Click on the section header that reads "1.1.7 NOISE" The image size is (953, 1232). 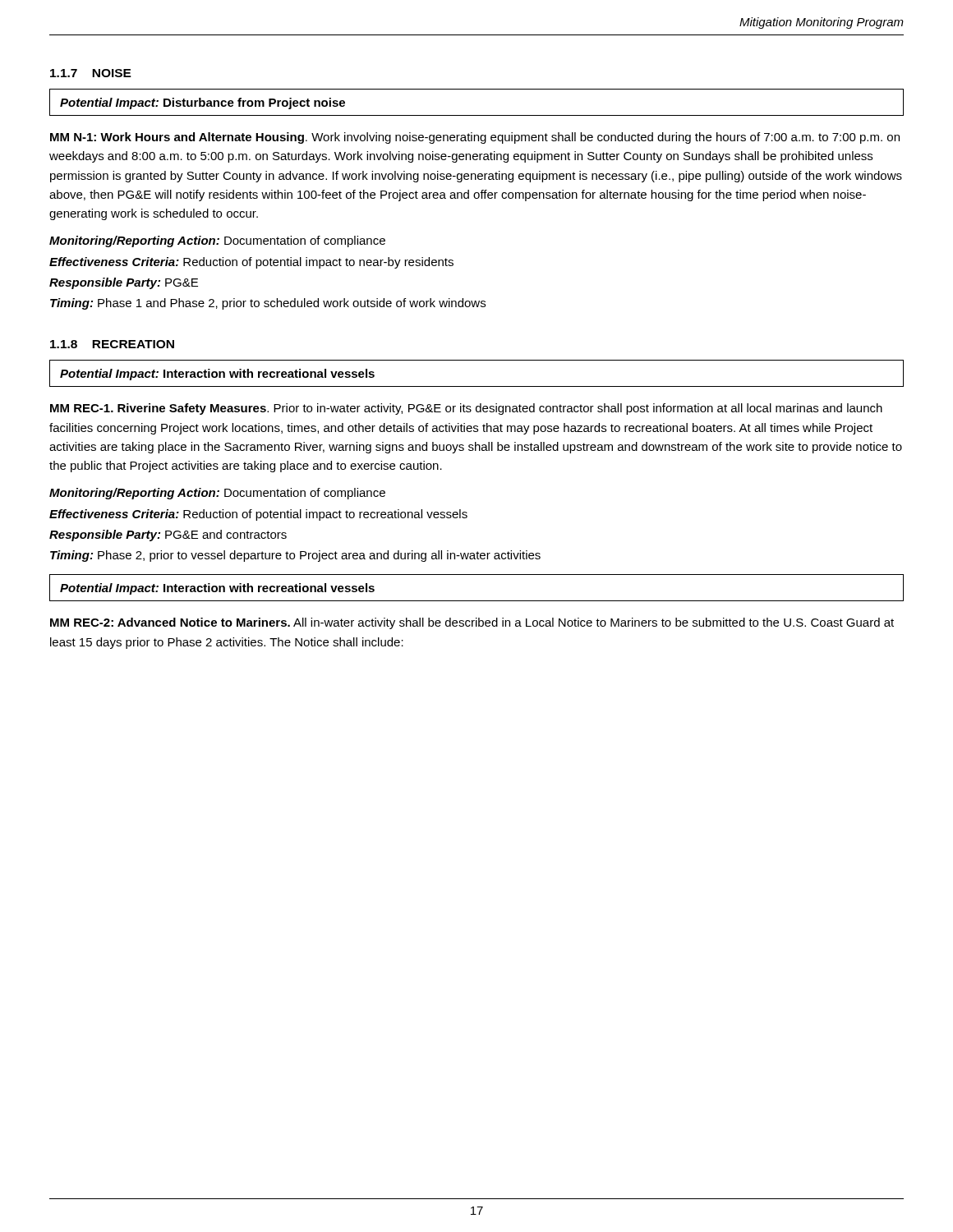(90, 73)
